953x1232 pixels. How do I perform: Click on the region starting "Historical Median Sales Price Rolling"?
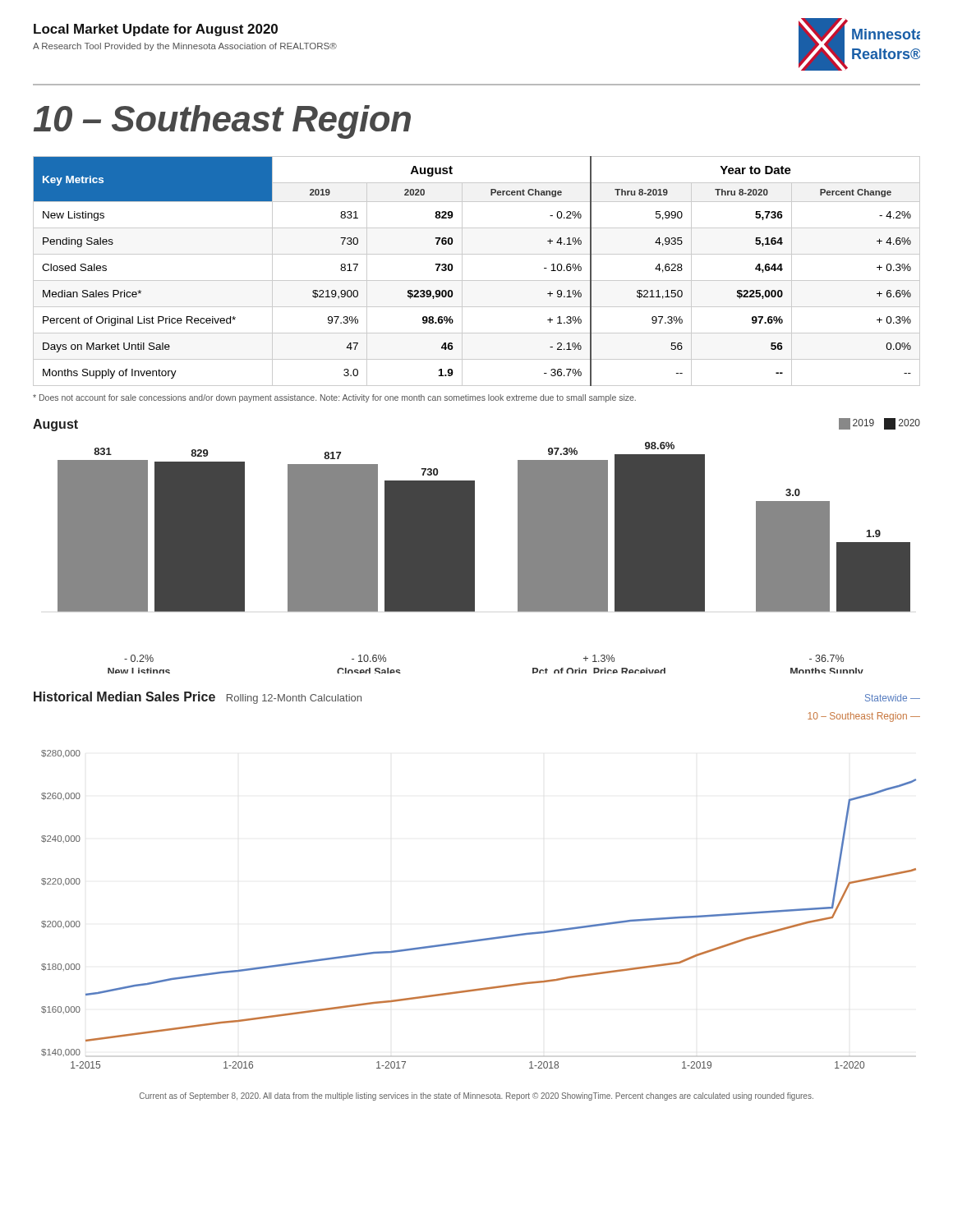(x=198, y=697)
